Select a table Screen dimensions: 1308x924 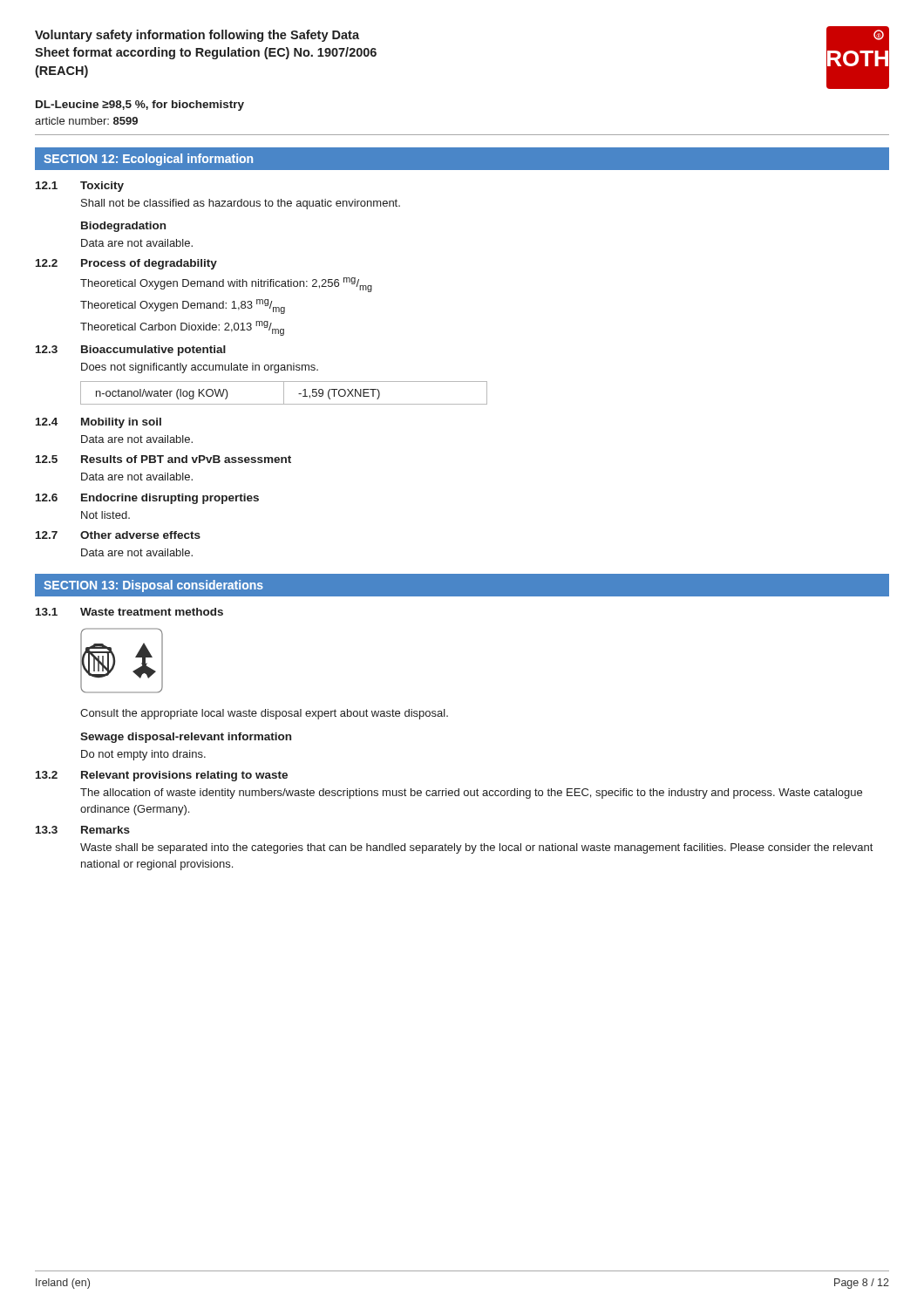485,393
